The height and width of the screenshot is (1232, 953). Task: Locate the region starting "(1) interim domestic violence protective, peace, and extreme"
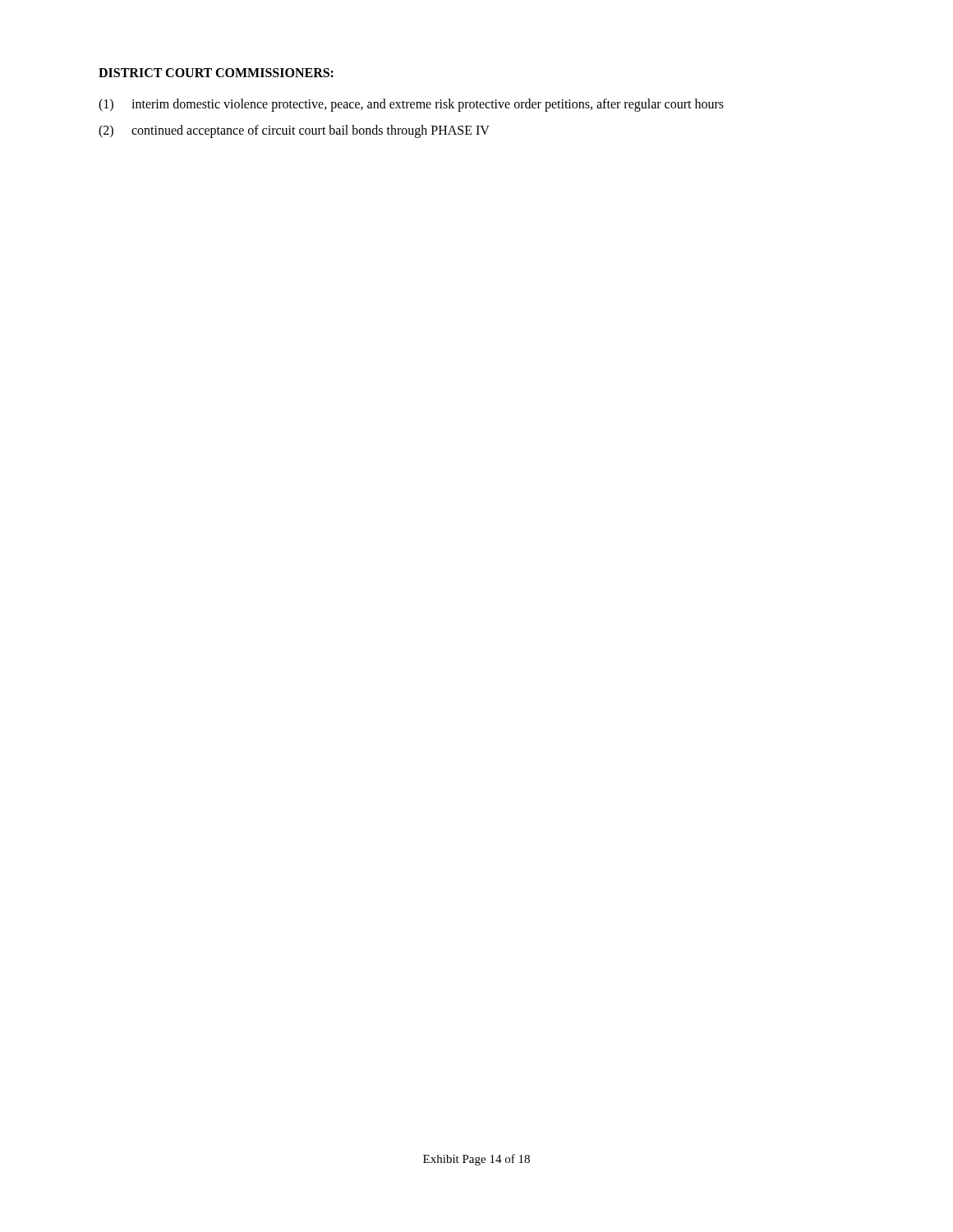(x=476, y=104)
